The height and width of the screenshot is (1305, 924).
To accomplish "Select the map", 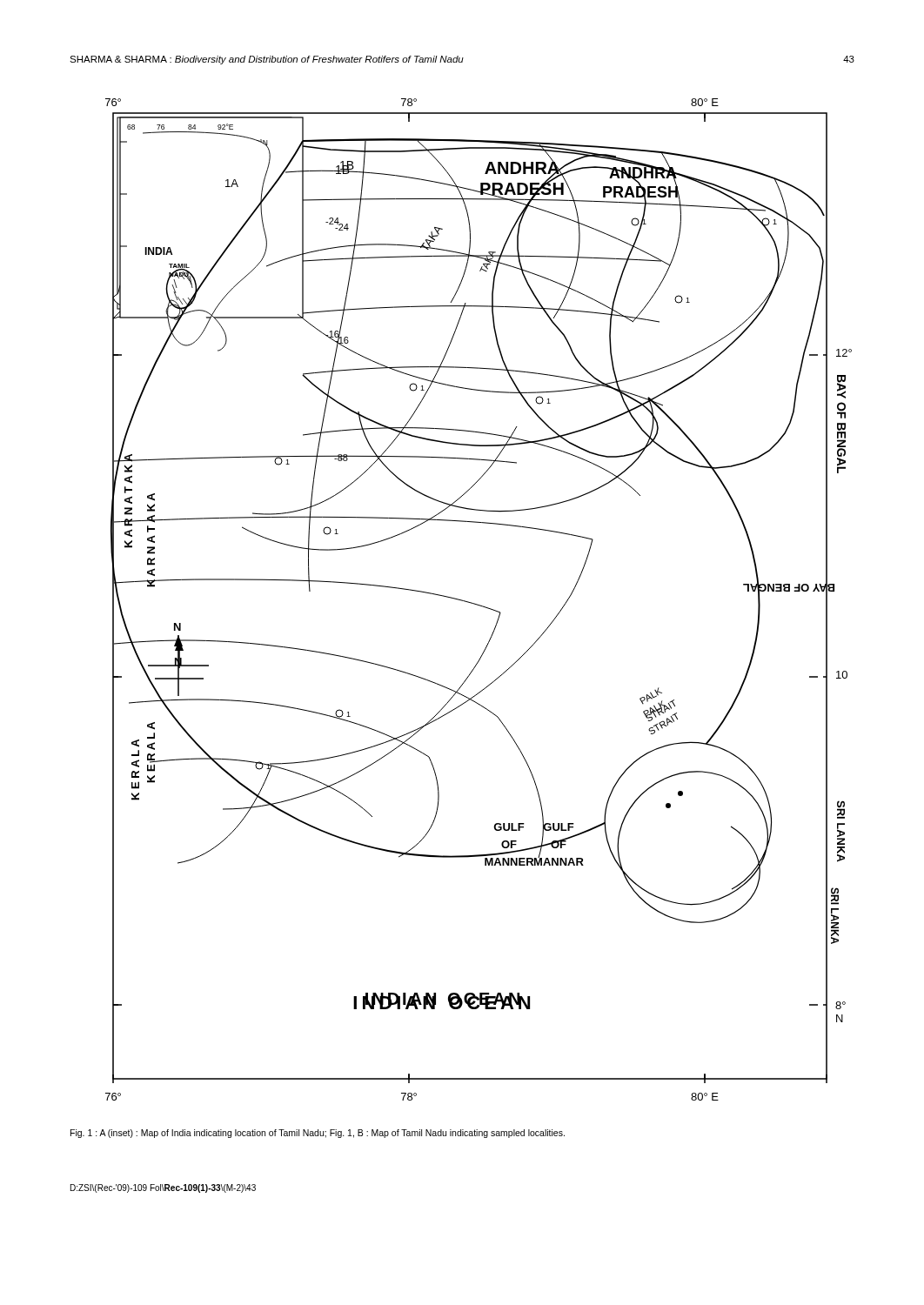I will tap(462, 587).
